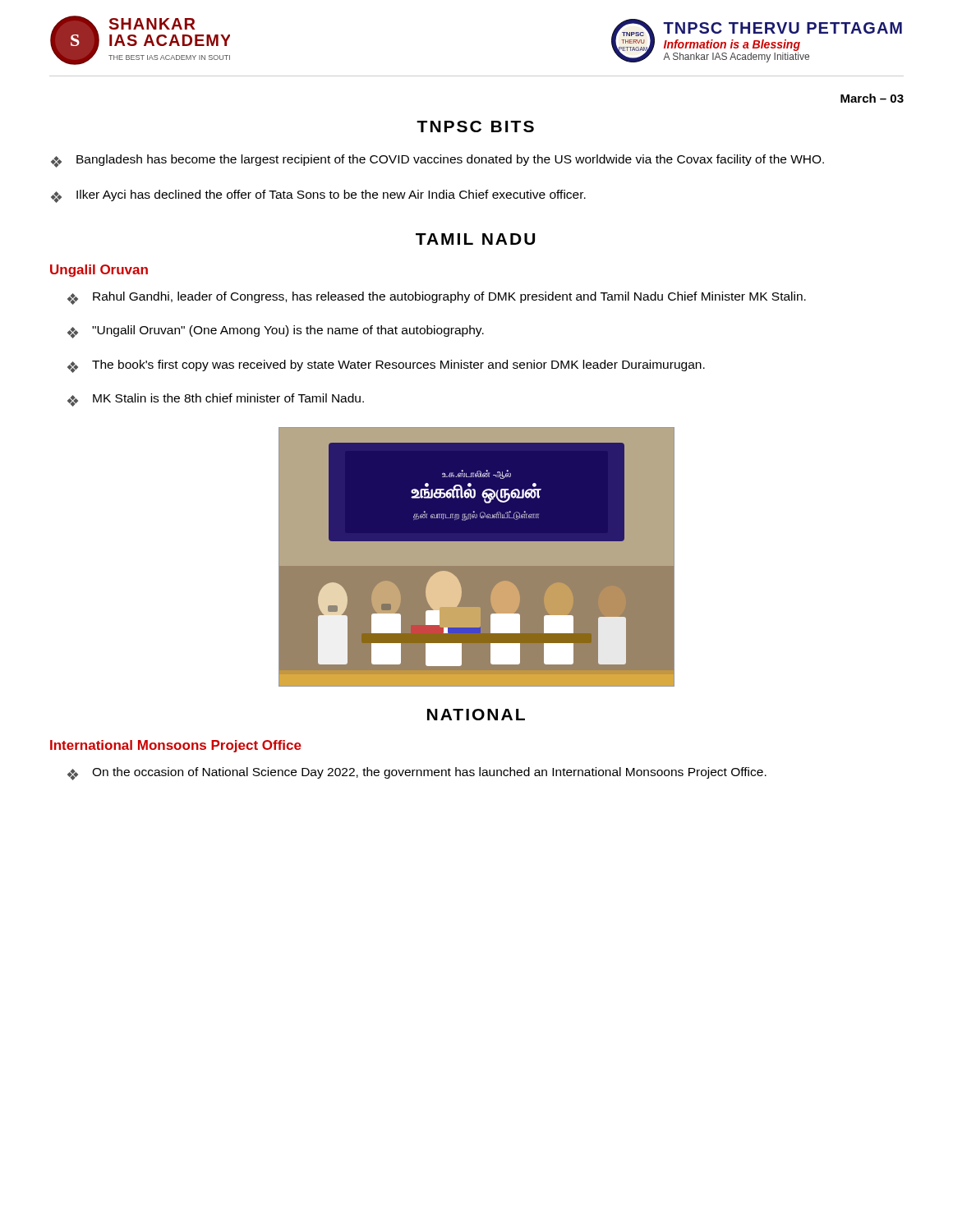953x1232 pixels.
Task: Select the list item that reads "❖ "Ungalil Oruvan" (One Among You) is the"
Action: pos(275,333)
